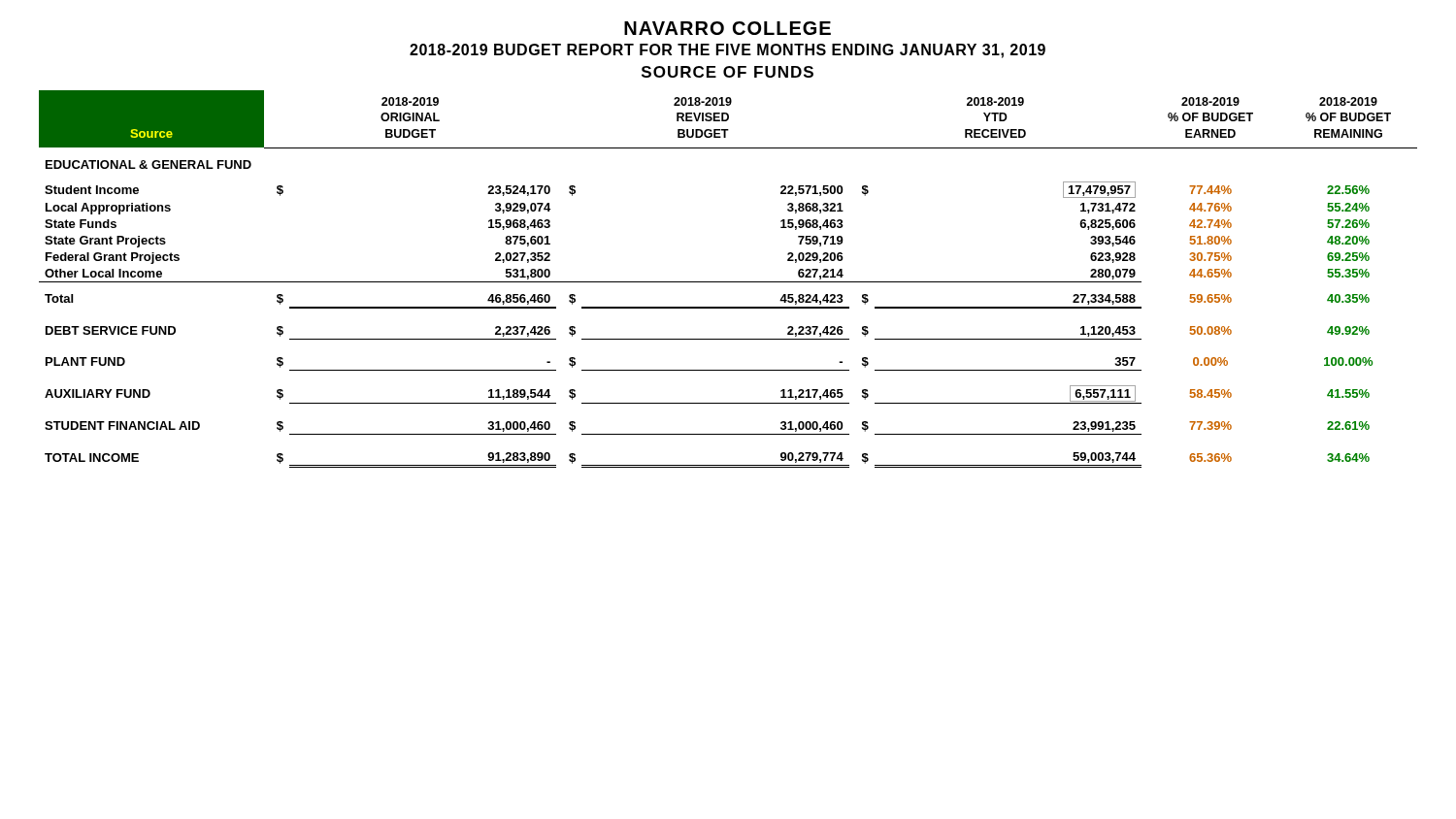Select the title

728,38
